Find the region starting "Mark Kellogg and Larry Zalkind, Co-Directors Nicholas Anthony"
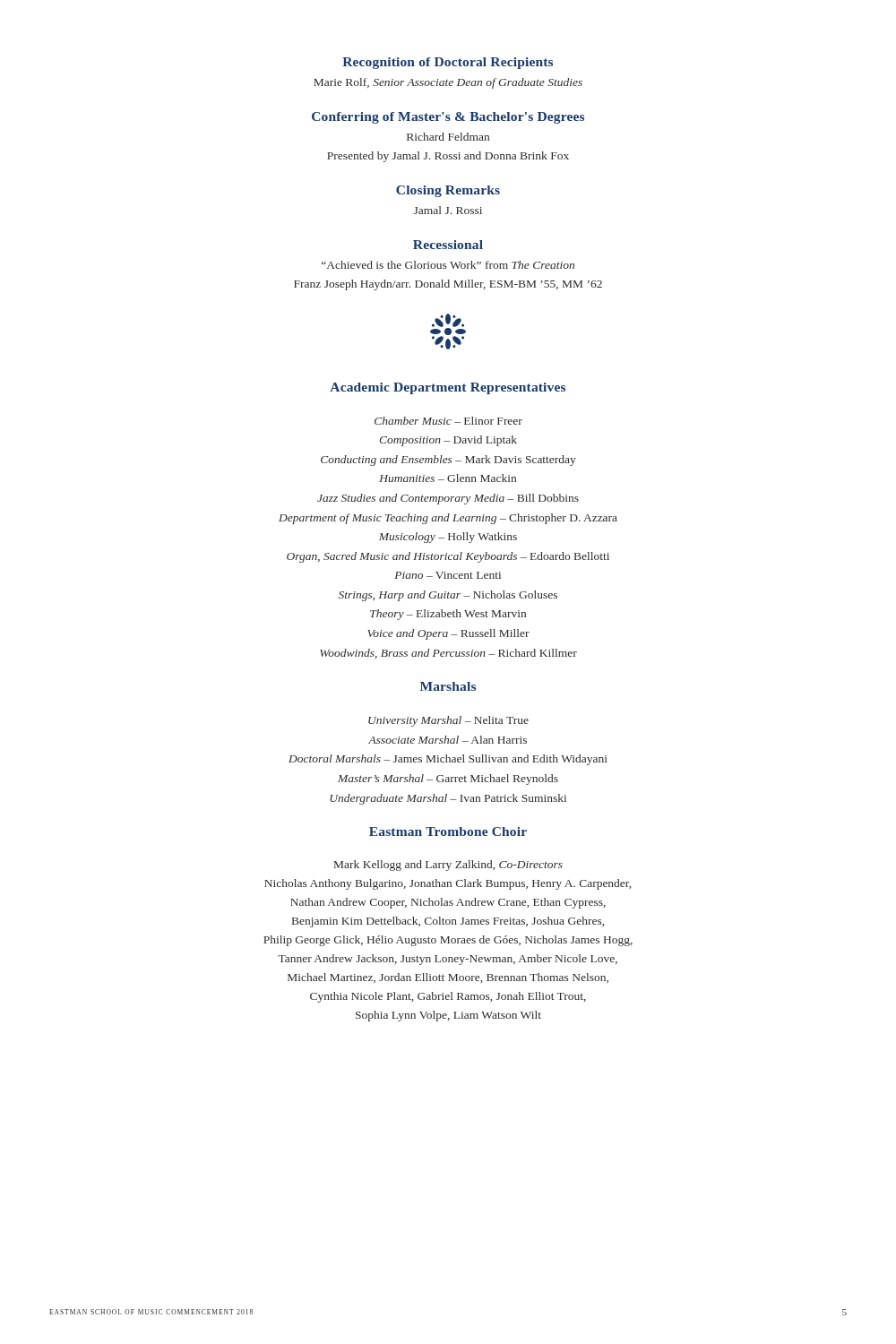The width and height of the screenshot is (896, 1344). pyautogui.click(x=448, y=940)
